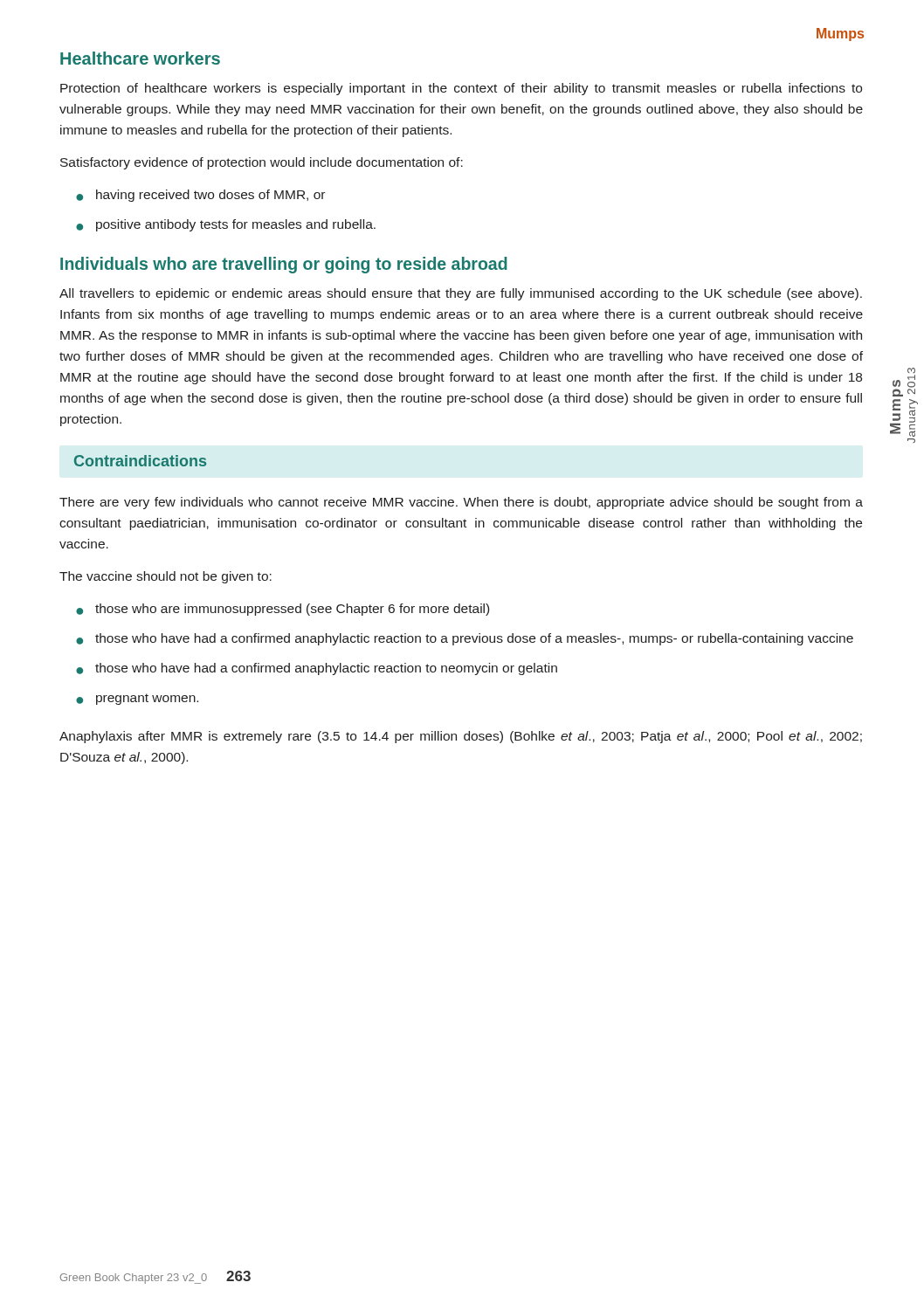Locate the block of text that opens with "Protection of healthcare workers is especially important"
Viewport: 924px width, 1310px height.
[x=461, y=109]
